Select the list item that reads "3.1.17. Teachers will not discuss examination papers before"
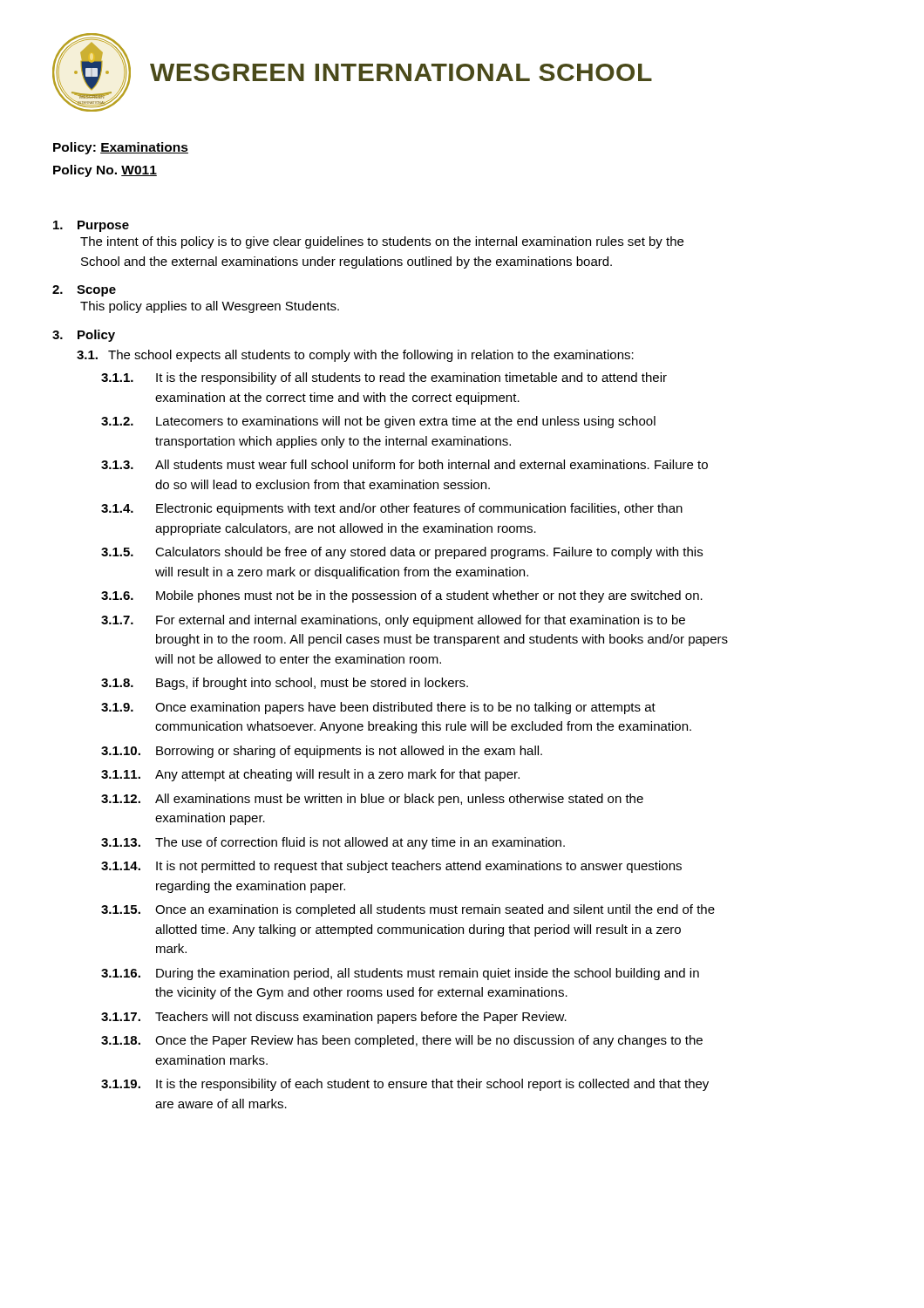Image resolution: width=924 pixels, height=1308 pixels. point(486,1017)
